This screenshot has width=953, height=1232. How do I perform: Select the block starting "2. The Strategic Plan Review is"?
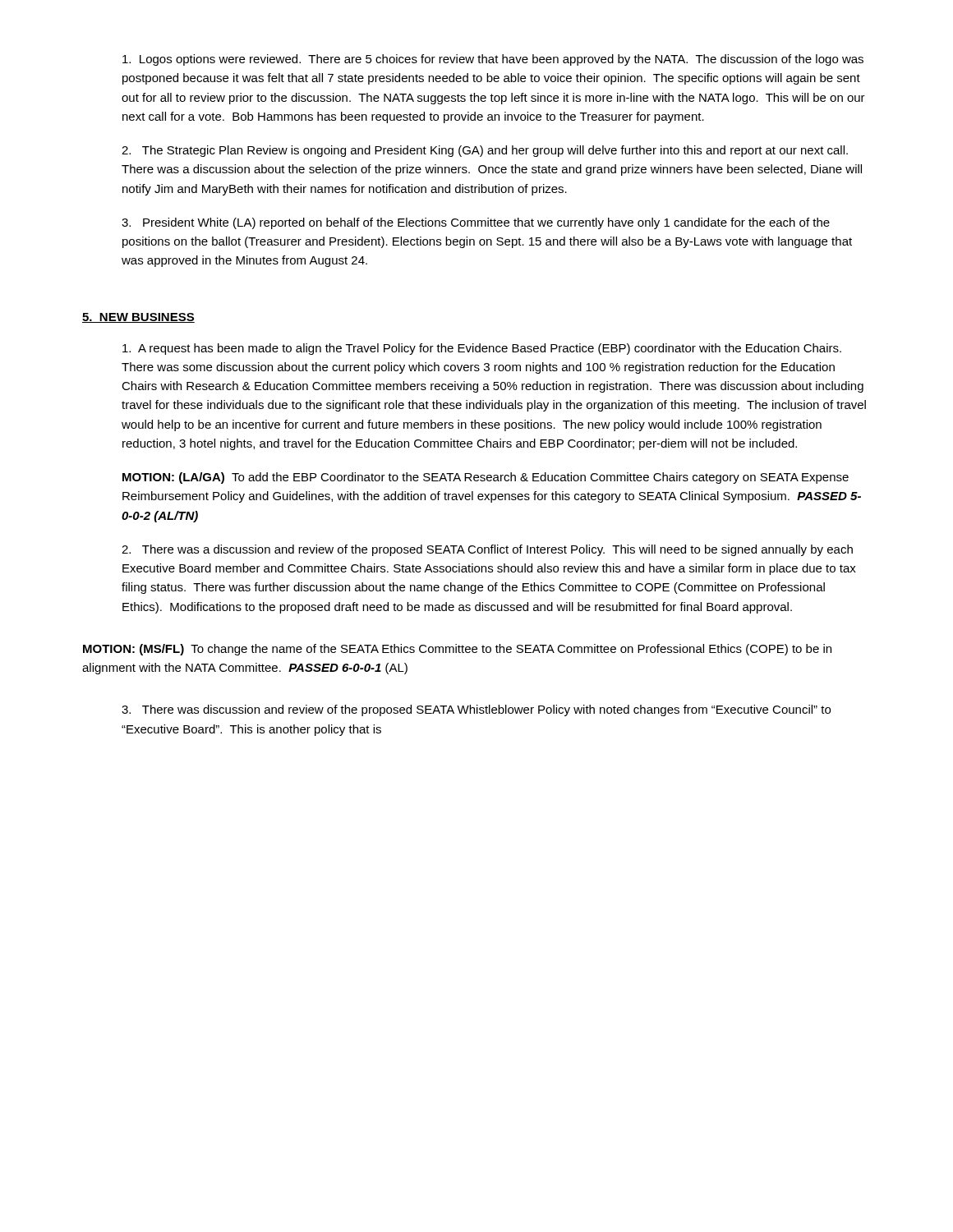point(492,169)
